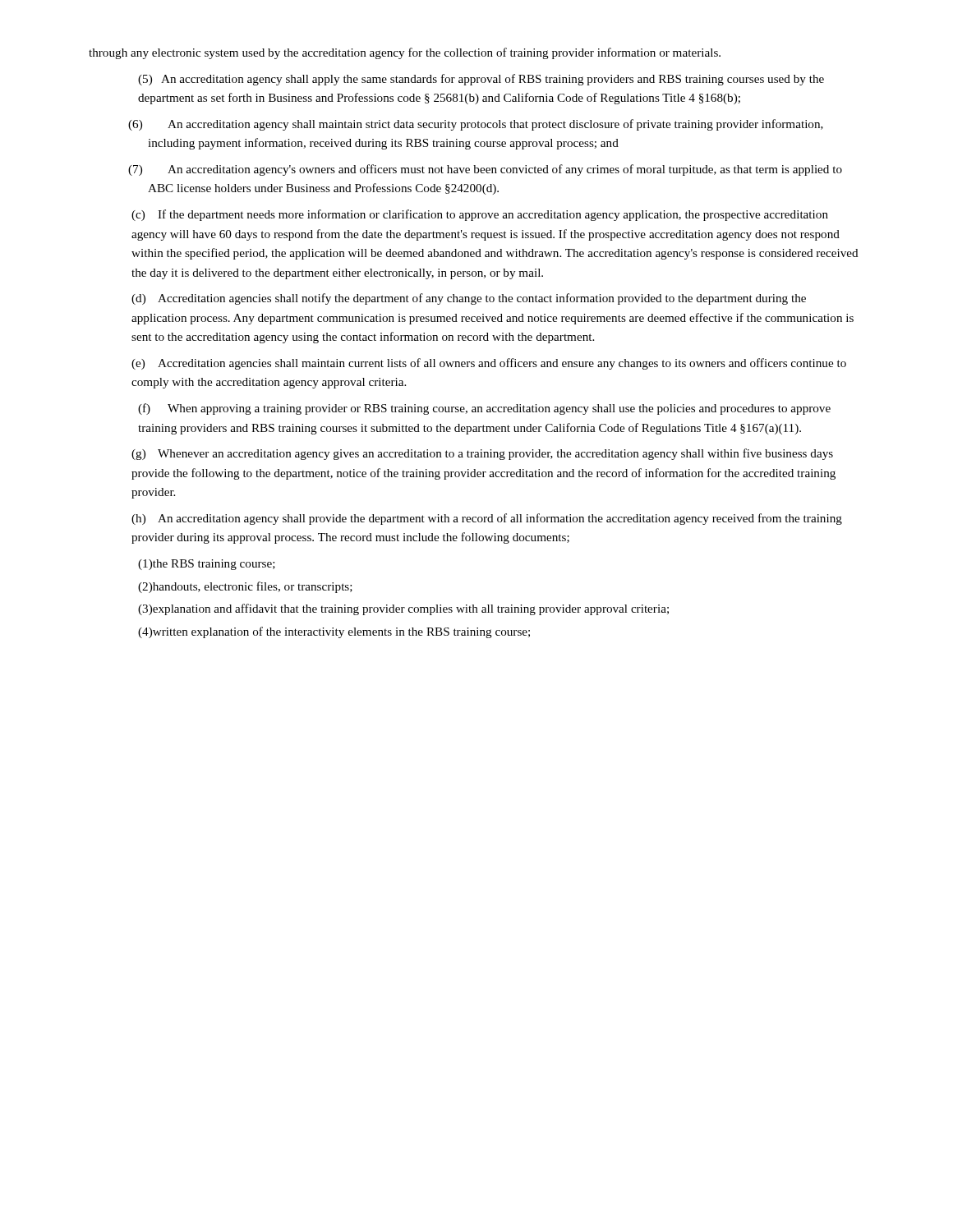Screen dimensions: 1232x953
Task: Navigate to the text block starting "(4) written explanation of the interactivity elements in"
Action: click(x=476, y=631)
